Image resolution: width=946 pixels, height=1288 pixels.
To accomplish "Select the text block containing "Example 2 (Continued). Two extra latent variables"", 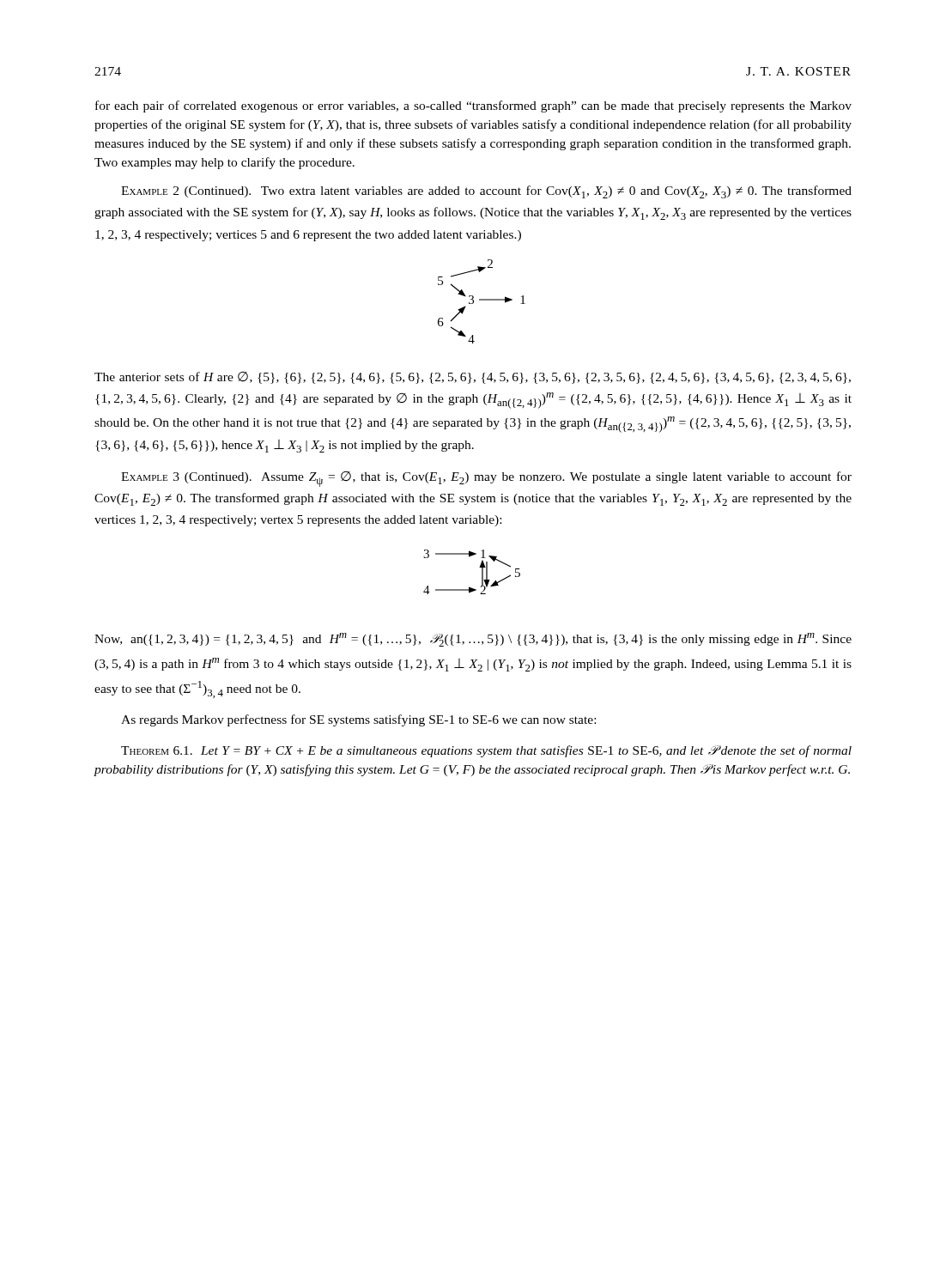I will 473,212.
